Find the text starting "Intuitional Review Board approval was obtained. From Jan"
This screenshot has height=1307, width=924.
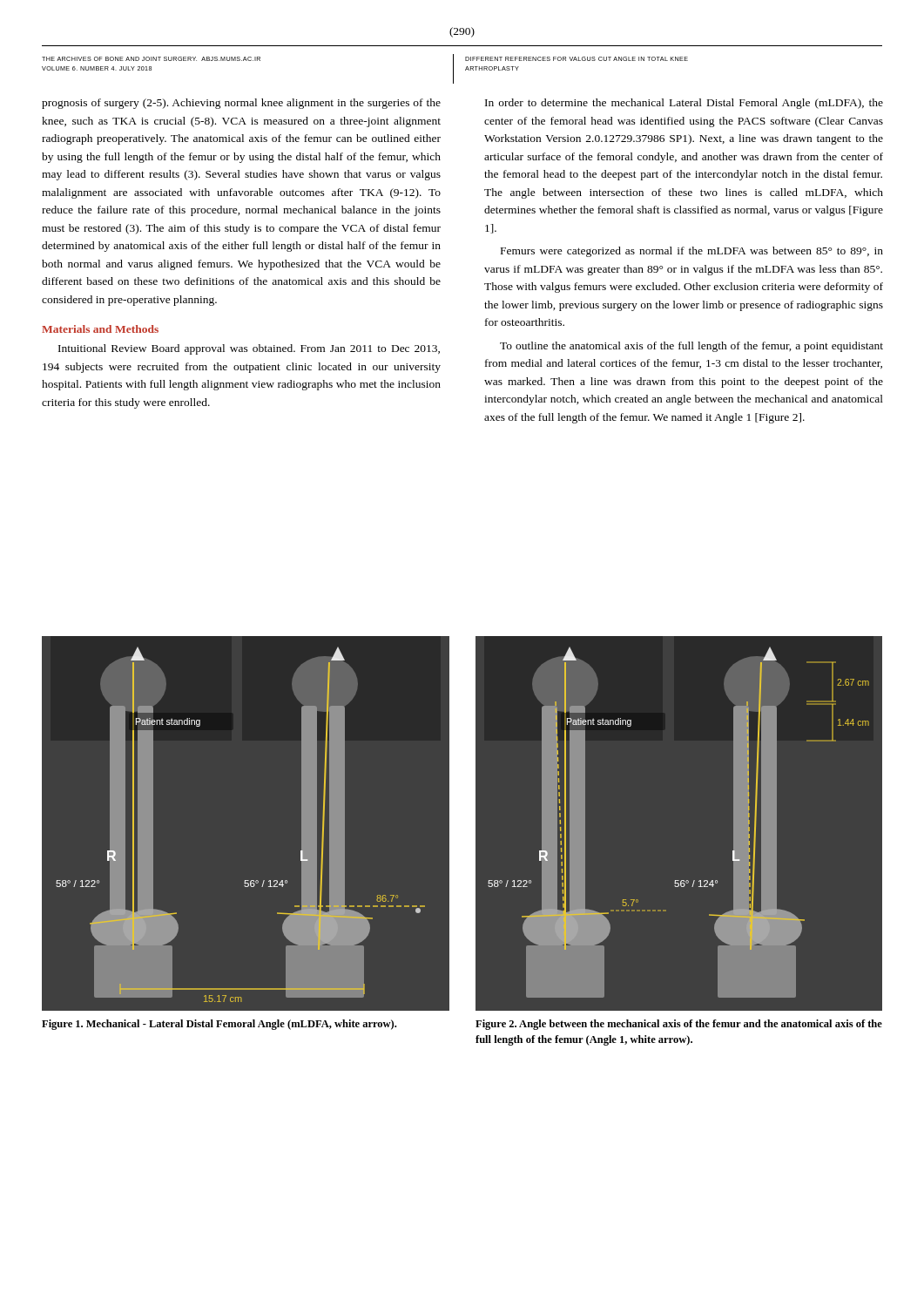point(241,375)
